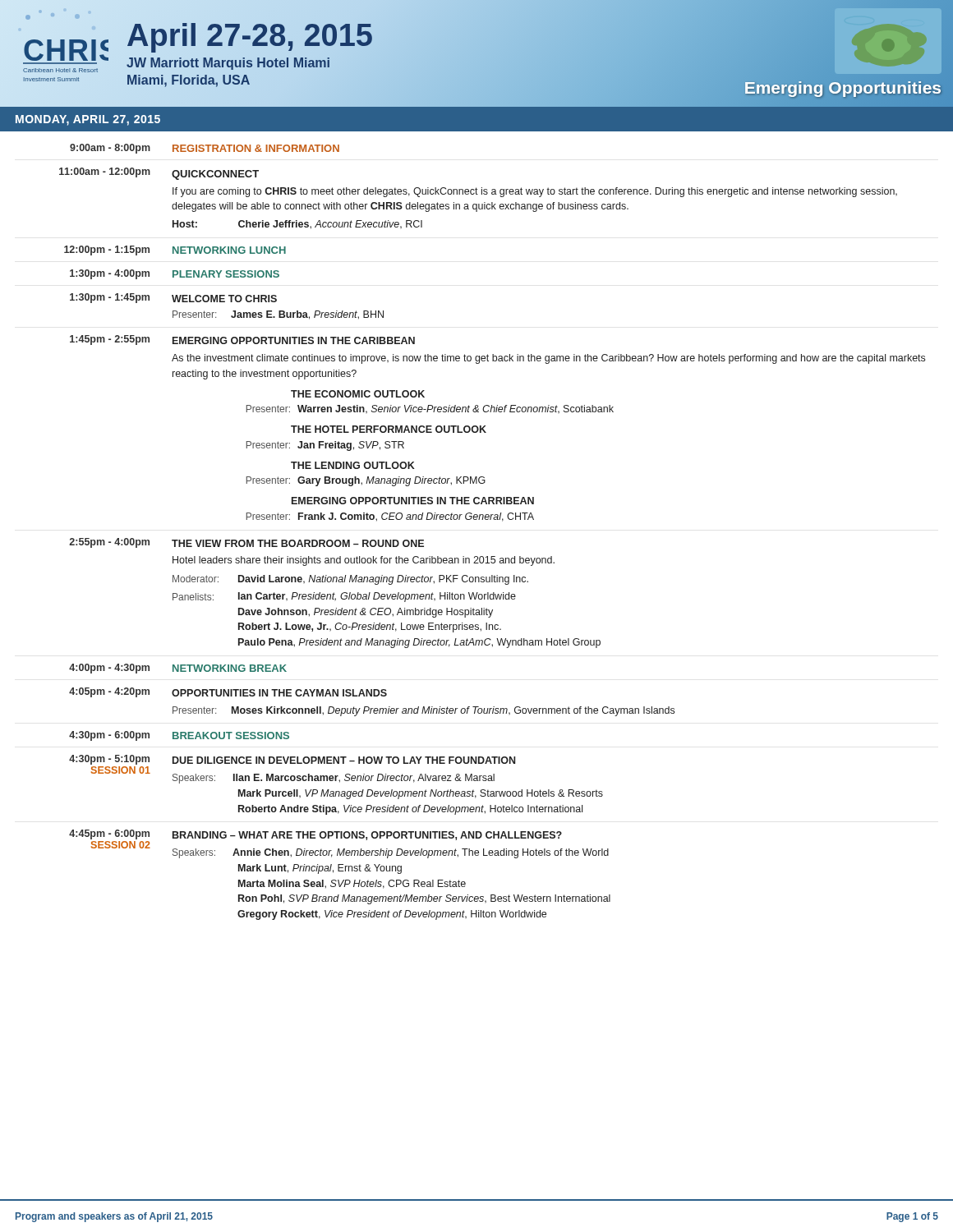Select the passage starting "1:30pm - 1:45pm WELCOME"

click(x=173, y=298)
